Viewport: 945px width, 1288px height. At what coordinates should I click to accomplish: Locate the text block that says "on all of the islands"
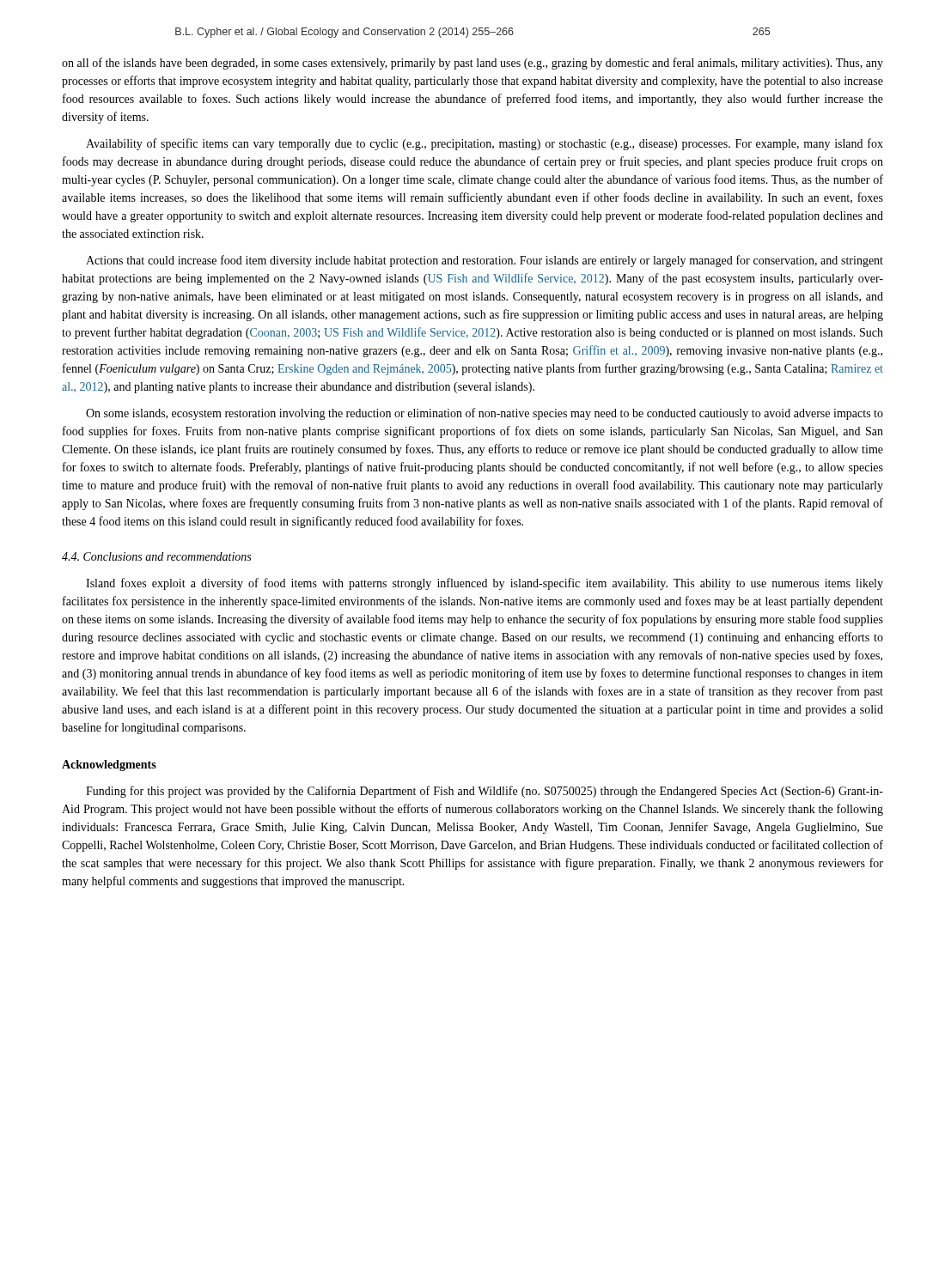(x=472, y=90)
